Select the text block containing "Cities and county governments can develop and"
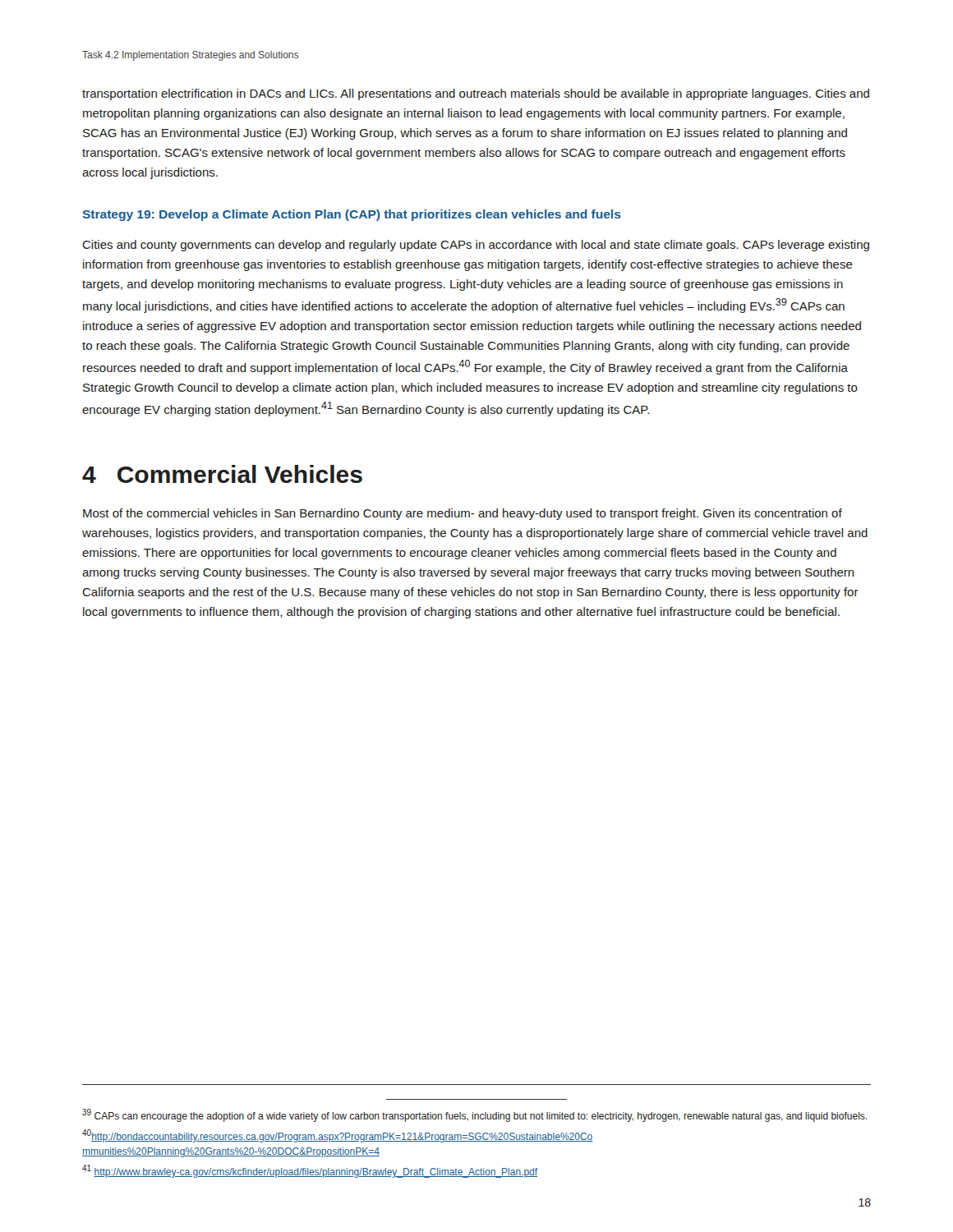 click(476, 327)
